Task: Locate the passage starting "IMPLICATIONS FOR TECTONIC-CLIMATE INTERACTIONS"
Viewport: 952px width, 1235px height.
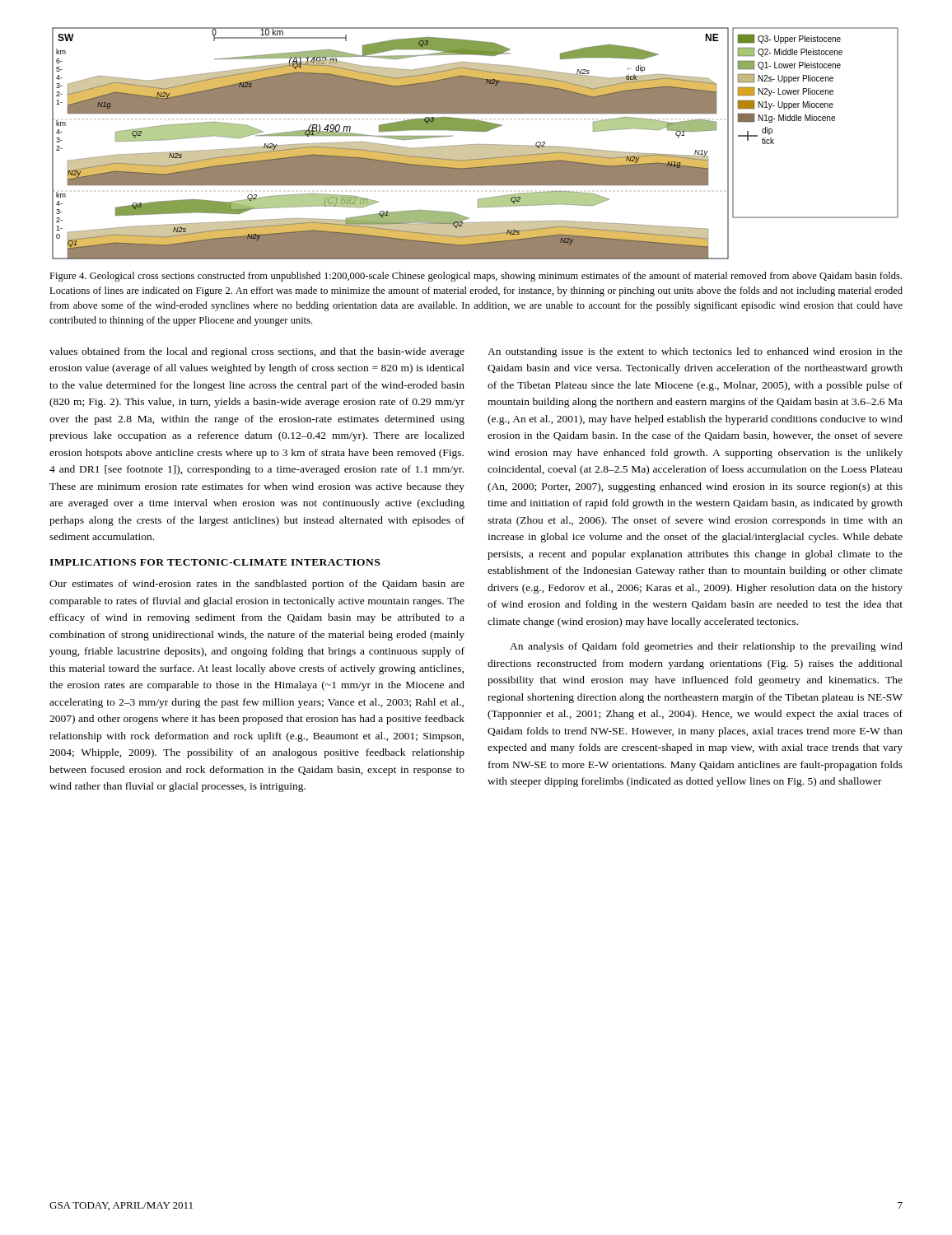Action: 215,562
